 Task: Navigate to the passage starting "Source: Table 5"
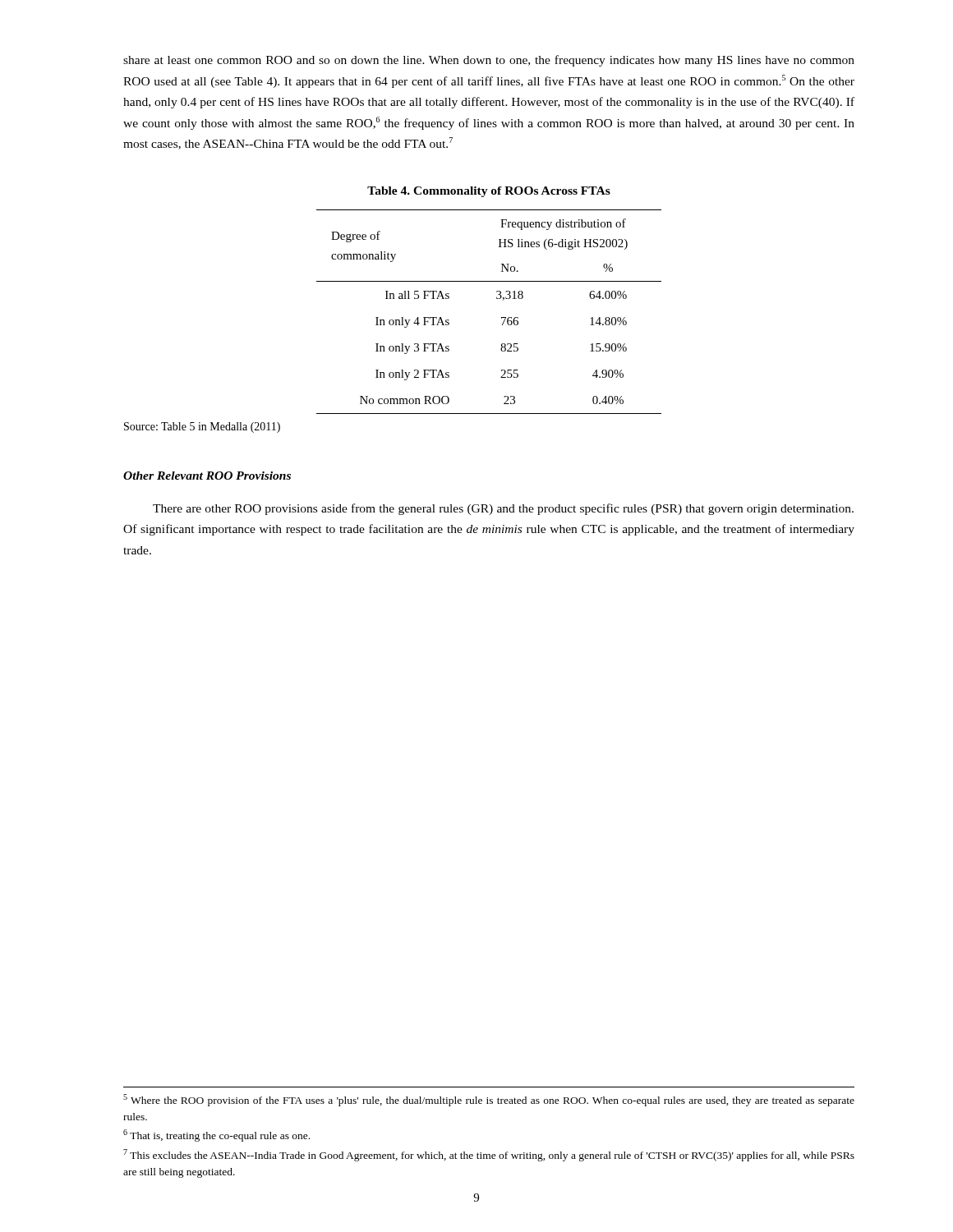pos(202,426)
